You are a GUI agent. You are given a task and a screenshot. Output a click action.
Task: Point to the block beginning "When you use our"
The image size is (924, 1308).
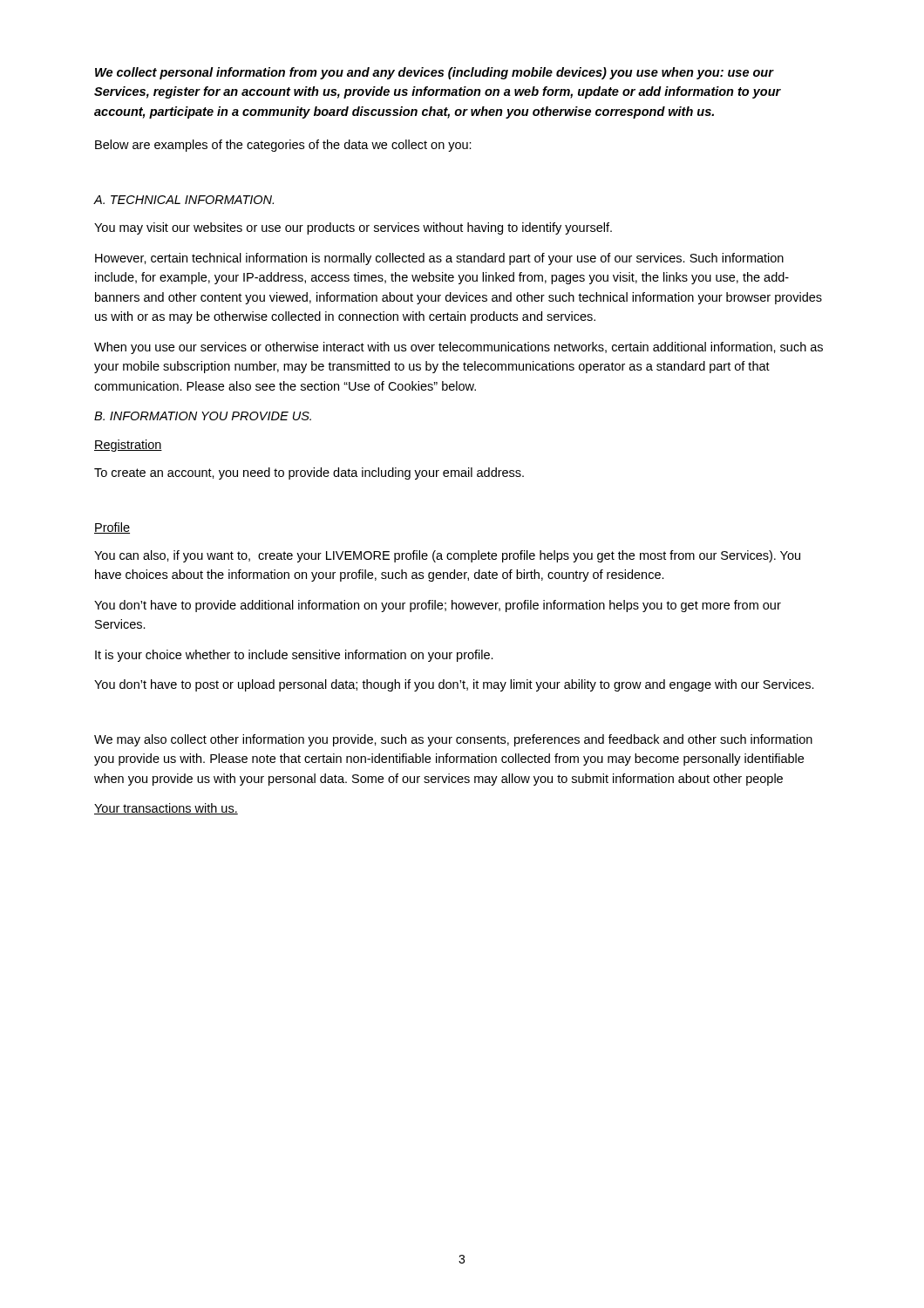[x=459, y=366]
